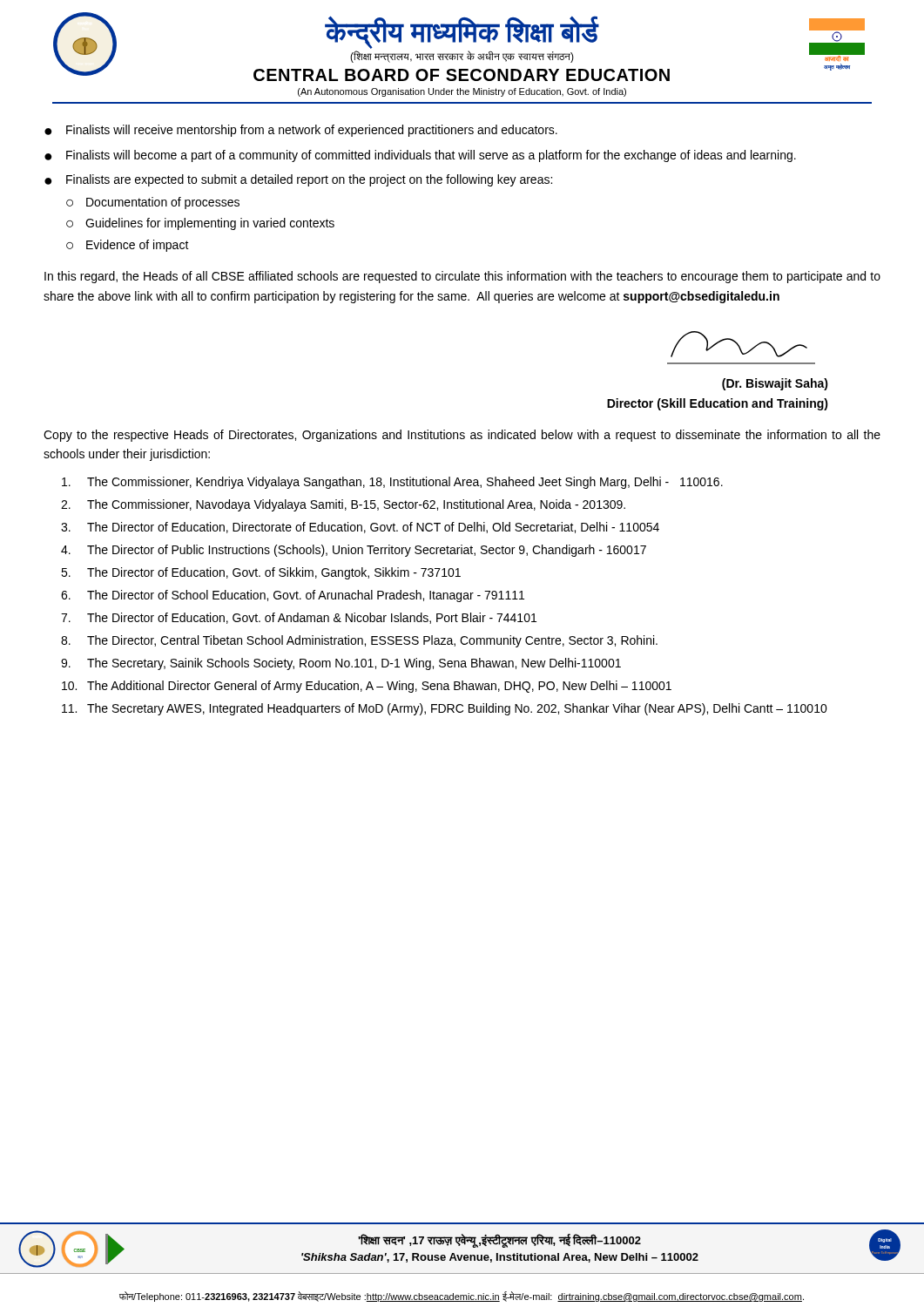This screenshot has width=924, height=1307.
Task: Click where it says "○ Documentation of processes"
Action: pyautogui.click(x=153, y=202)
